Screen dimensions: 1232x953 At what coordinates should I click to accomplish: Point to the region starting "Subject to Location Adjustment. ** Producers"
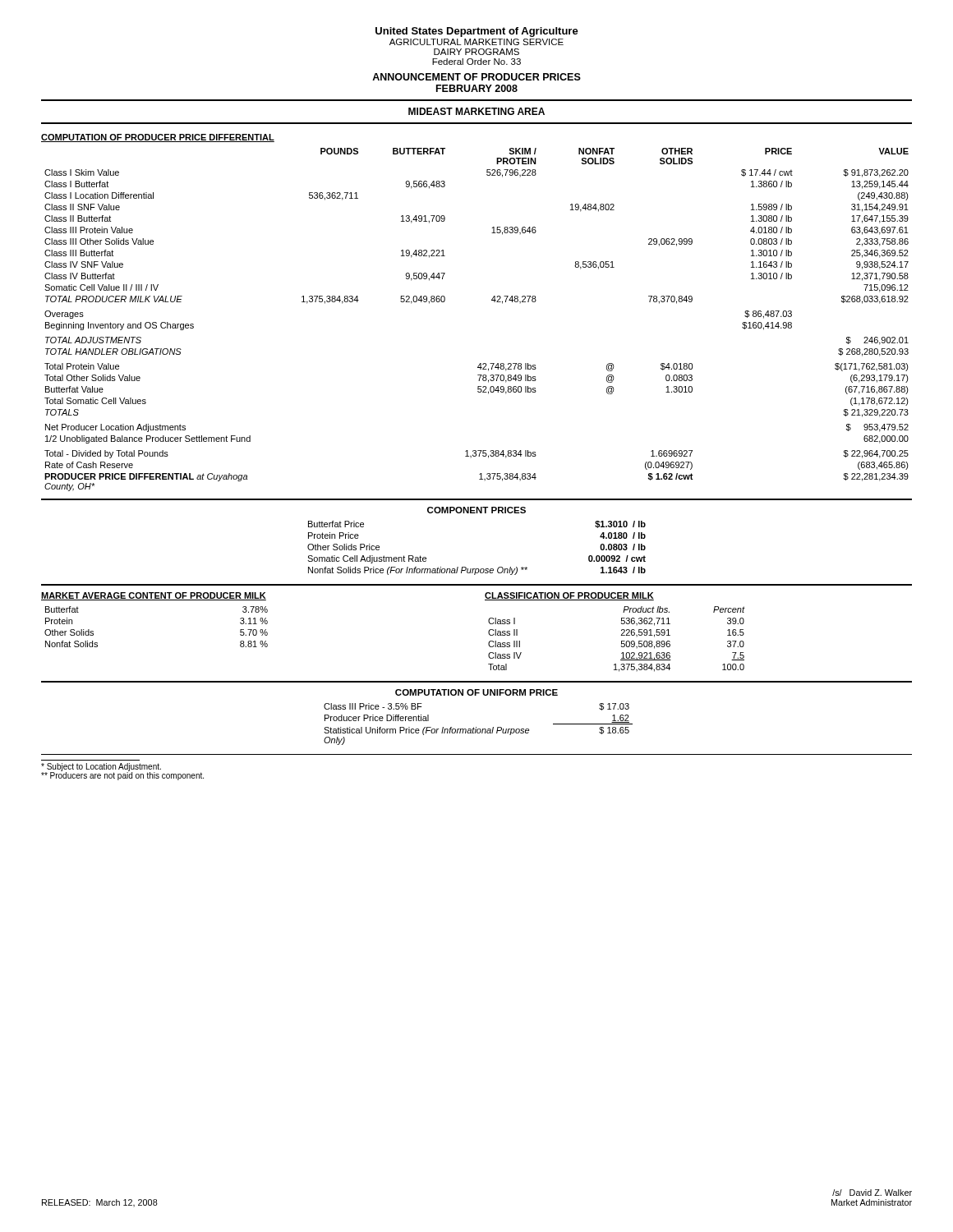(123, 770)
